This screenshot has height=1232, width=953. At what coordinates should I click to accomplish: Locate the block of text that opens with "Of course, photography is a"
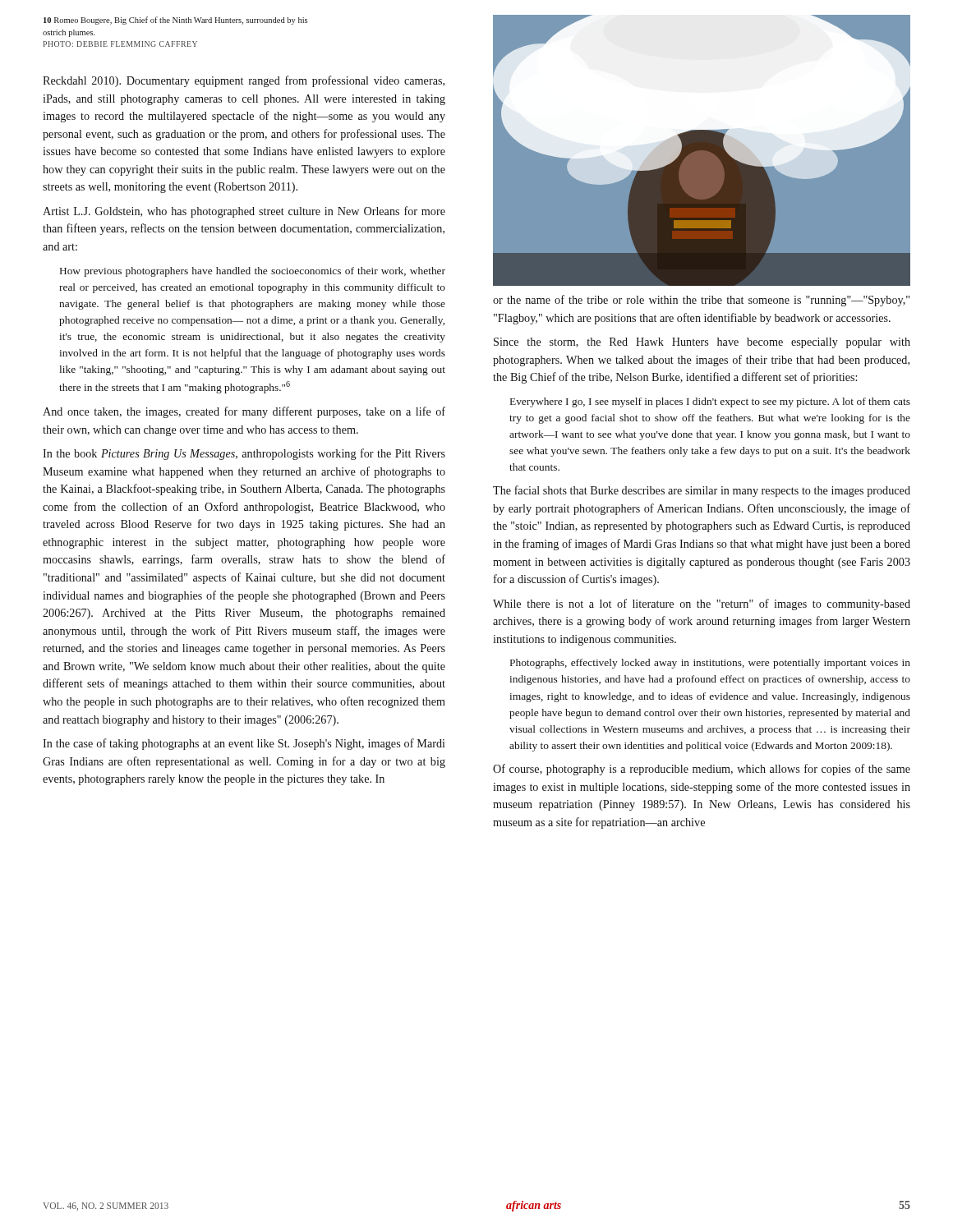click(702, 796)
